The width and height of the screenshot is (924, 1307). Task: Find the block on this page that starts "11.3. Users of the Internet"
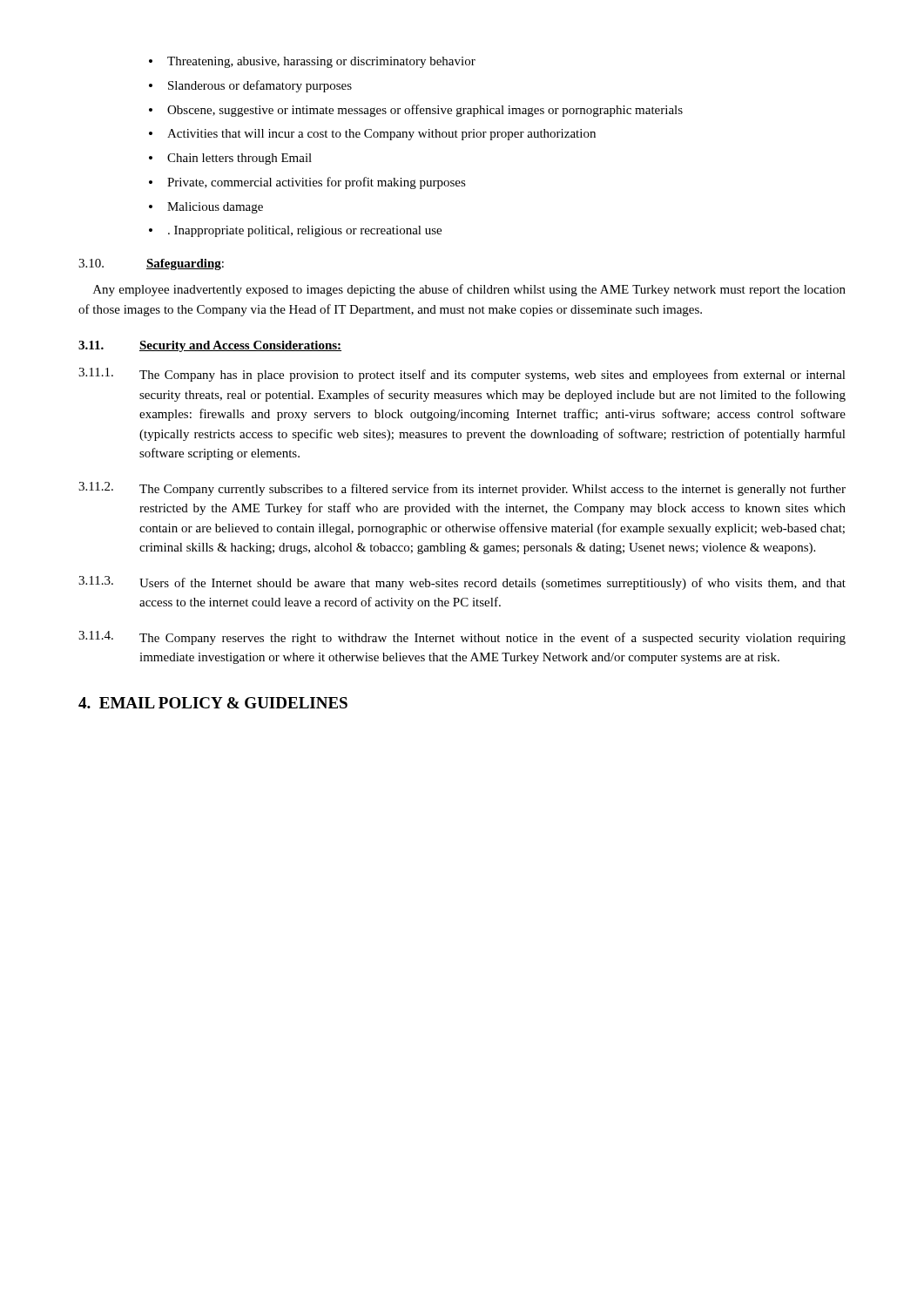(462, 592)
